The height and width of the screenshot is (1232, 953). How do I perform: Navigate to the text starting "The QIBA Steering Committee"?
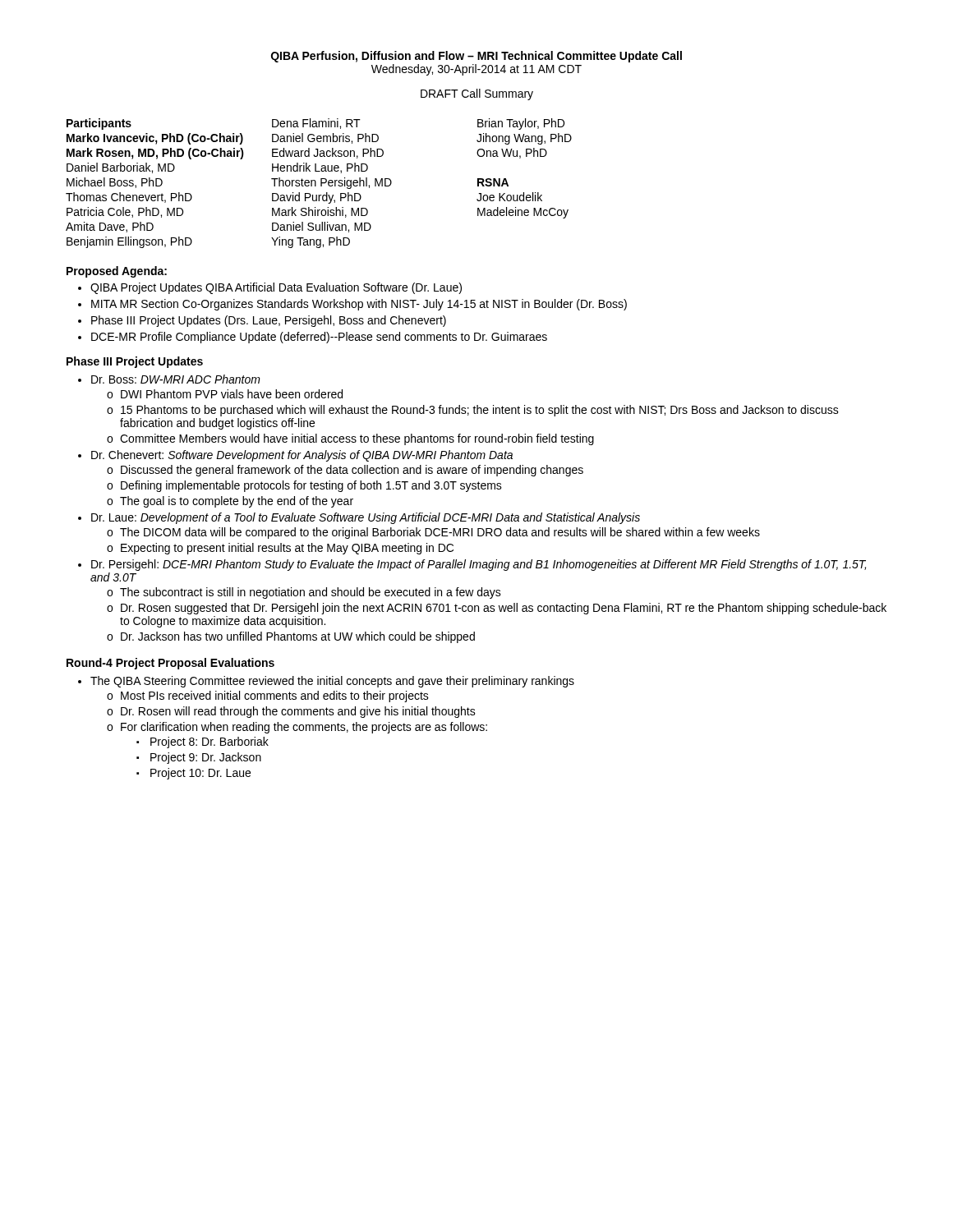pos(489,727)
